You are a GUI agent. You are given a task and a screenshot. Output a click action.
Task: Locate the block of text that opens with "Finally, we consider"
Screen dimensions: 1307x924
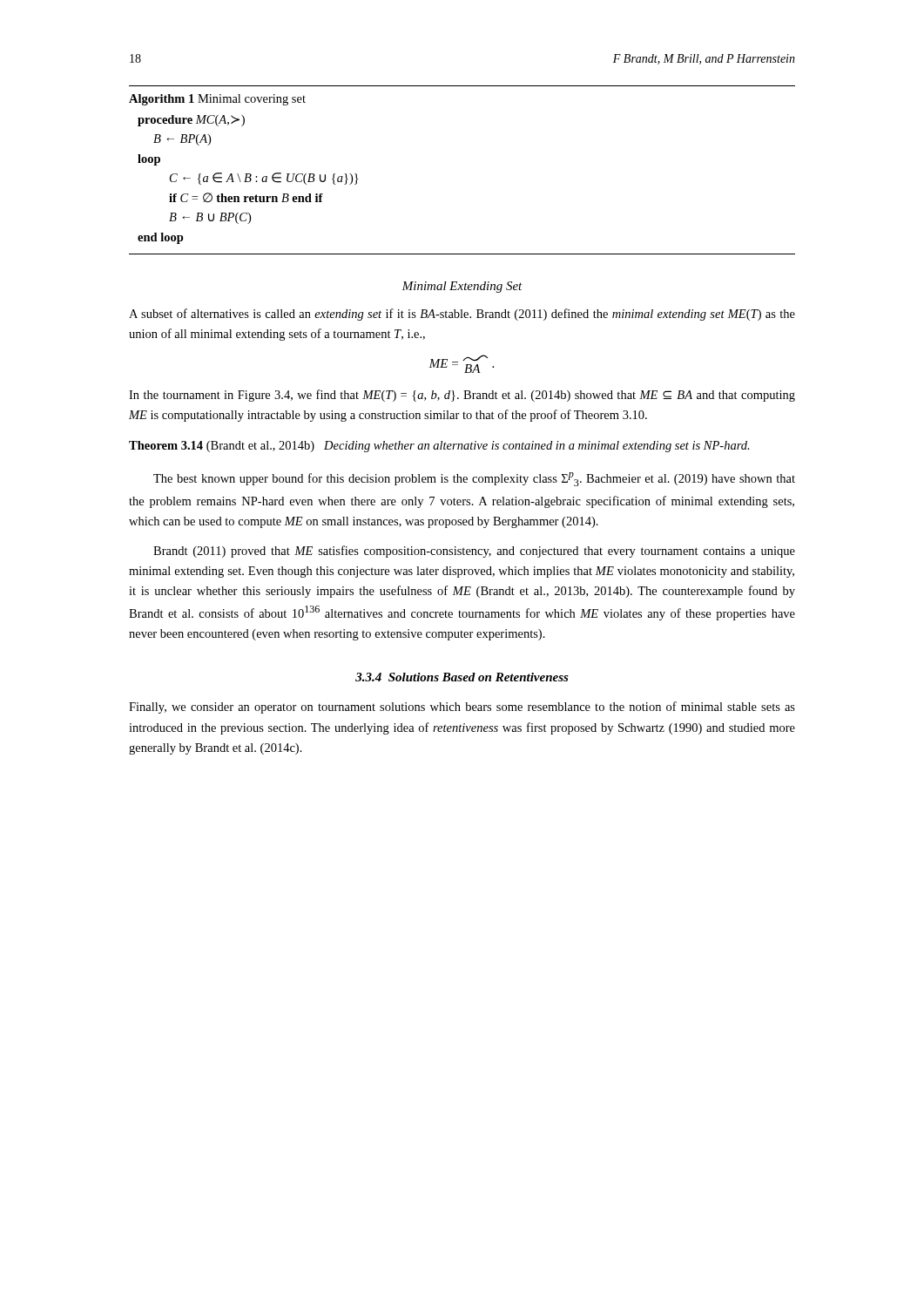(462, 727)
